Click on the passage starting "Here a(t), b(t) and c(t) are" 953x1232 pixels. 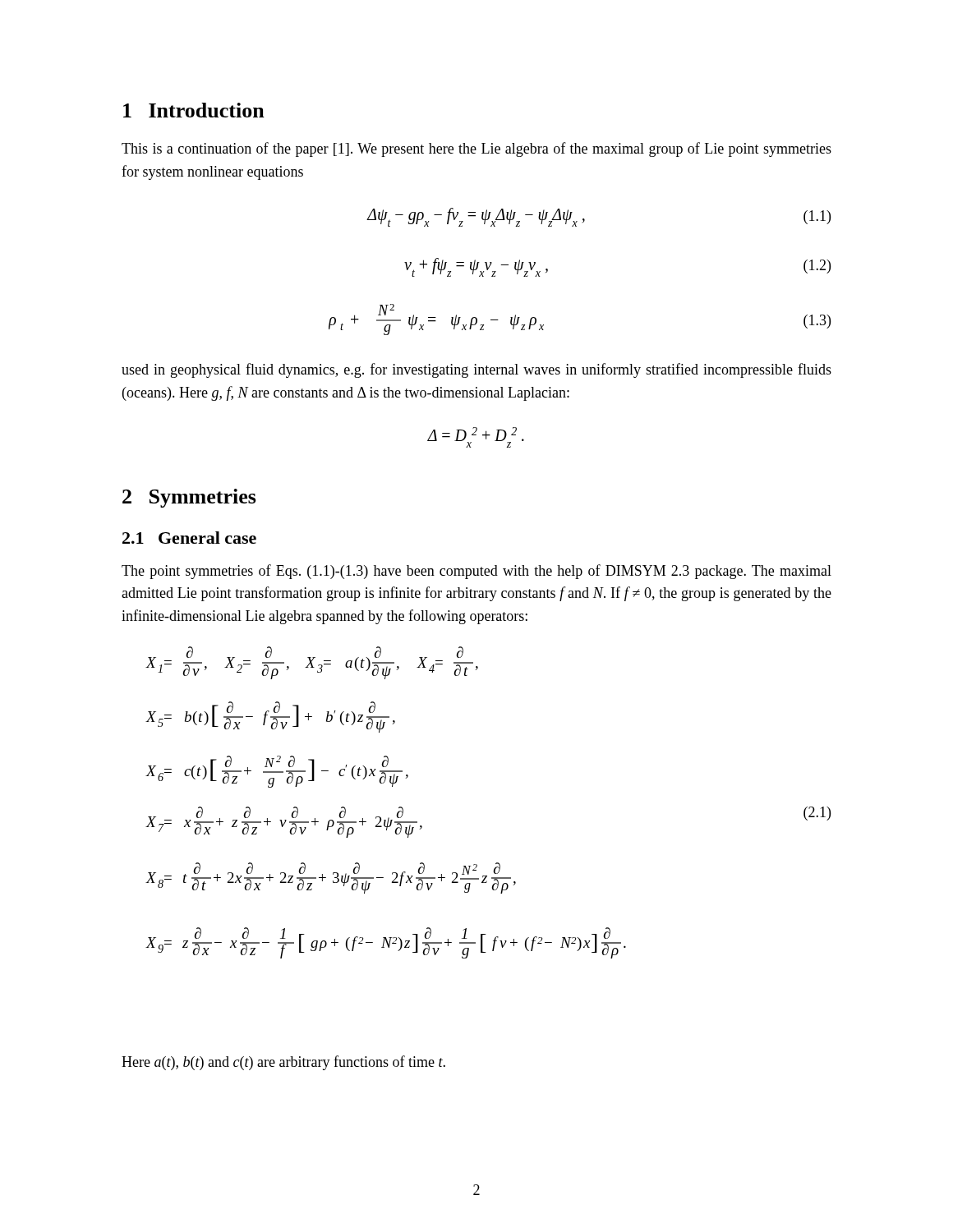pos(283,1063)
